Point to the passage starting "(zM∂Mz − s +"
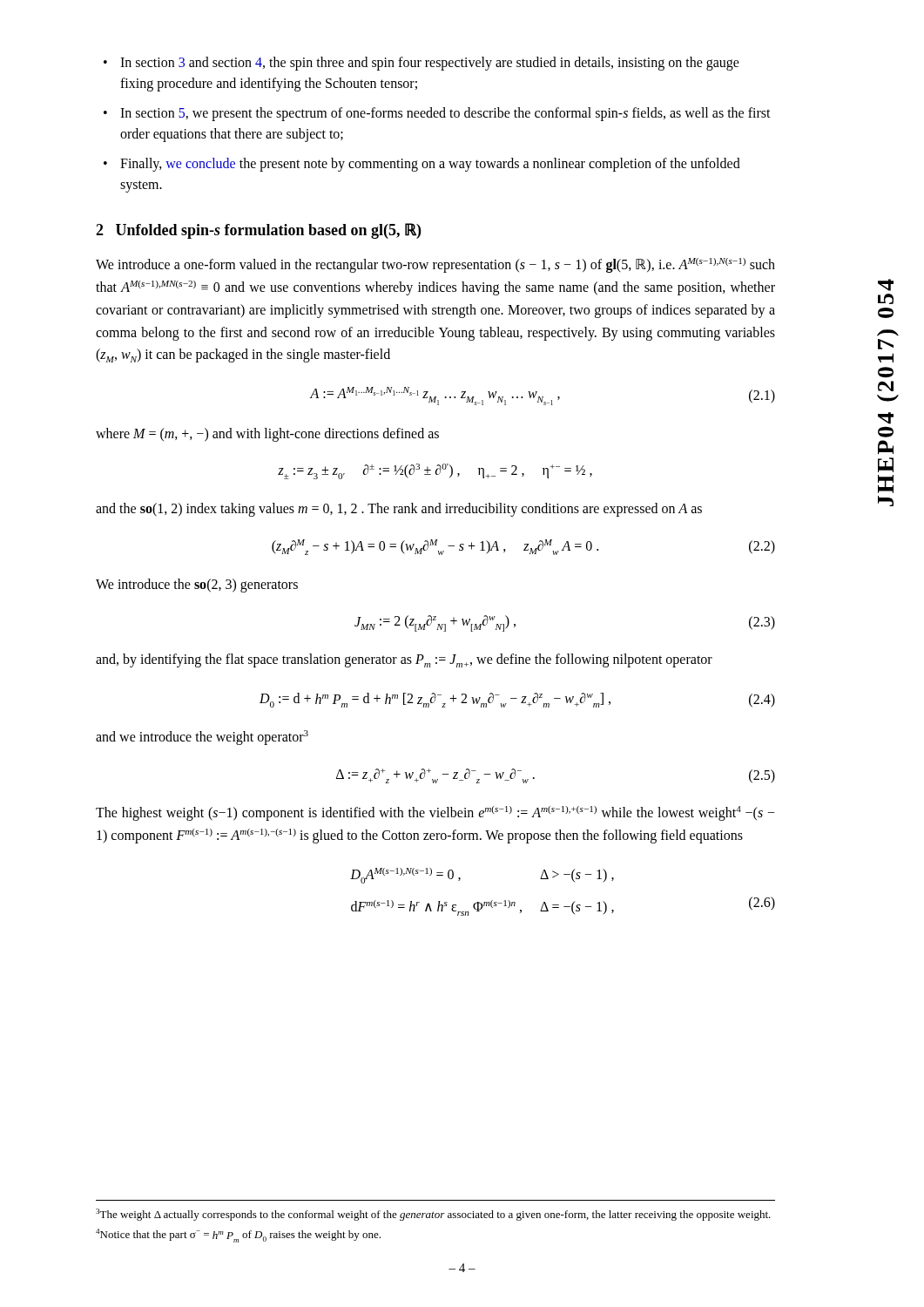The width and height of the screenshot is (924, 1307). [523, 547]
